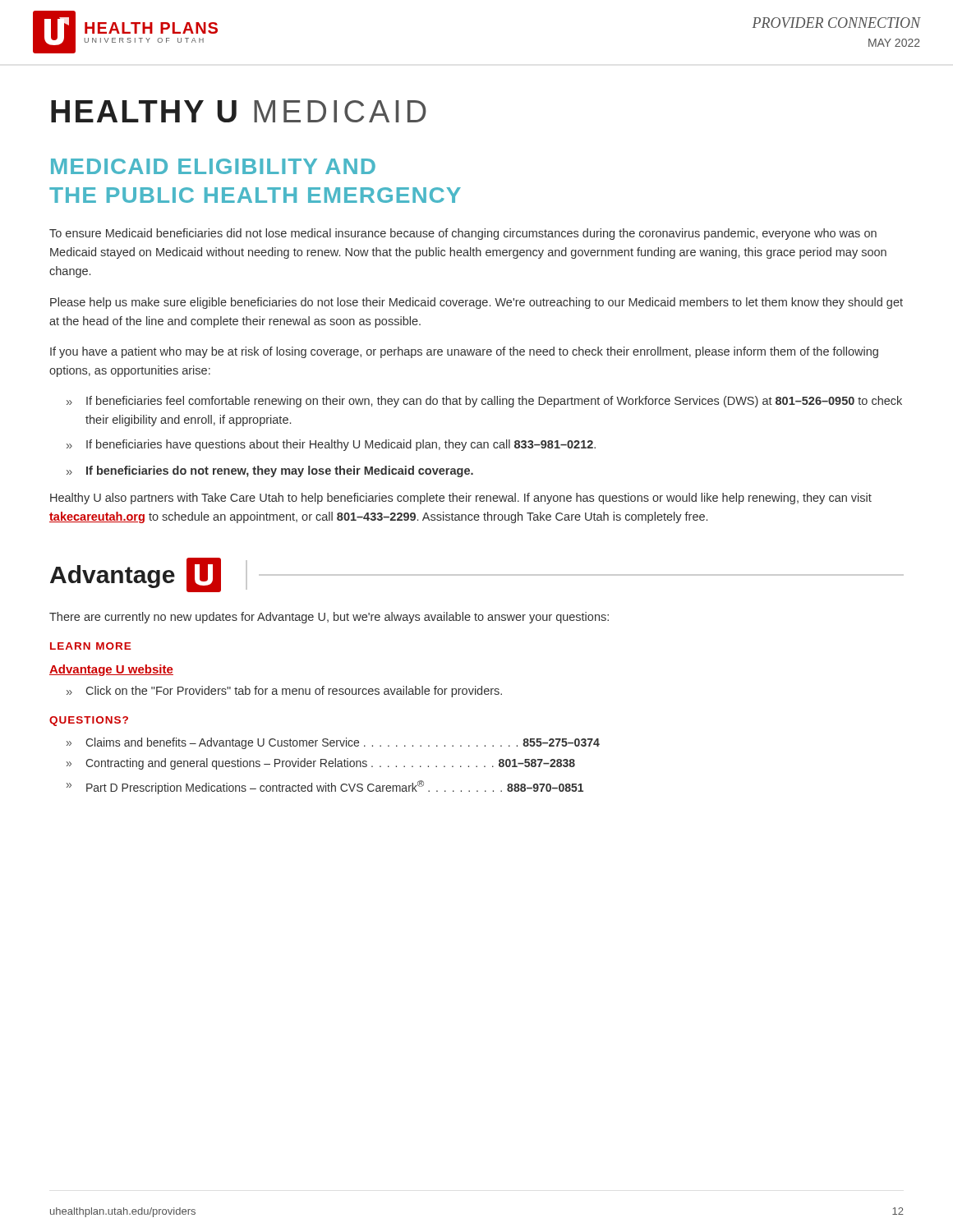Viewport: 953px width, 1232px height.
Task: Click on the section header that says "Medicaid Eligibility andThe Public"
Action: pyautogui.click(x=256, y=181)
